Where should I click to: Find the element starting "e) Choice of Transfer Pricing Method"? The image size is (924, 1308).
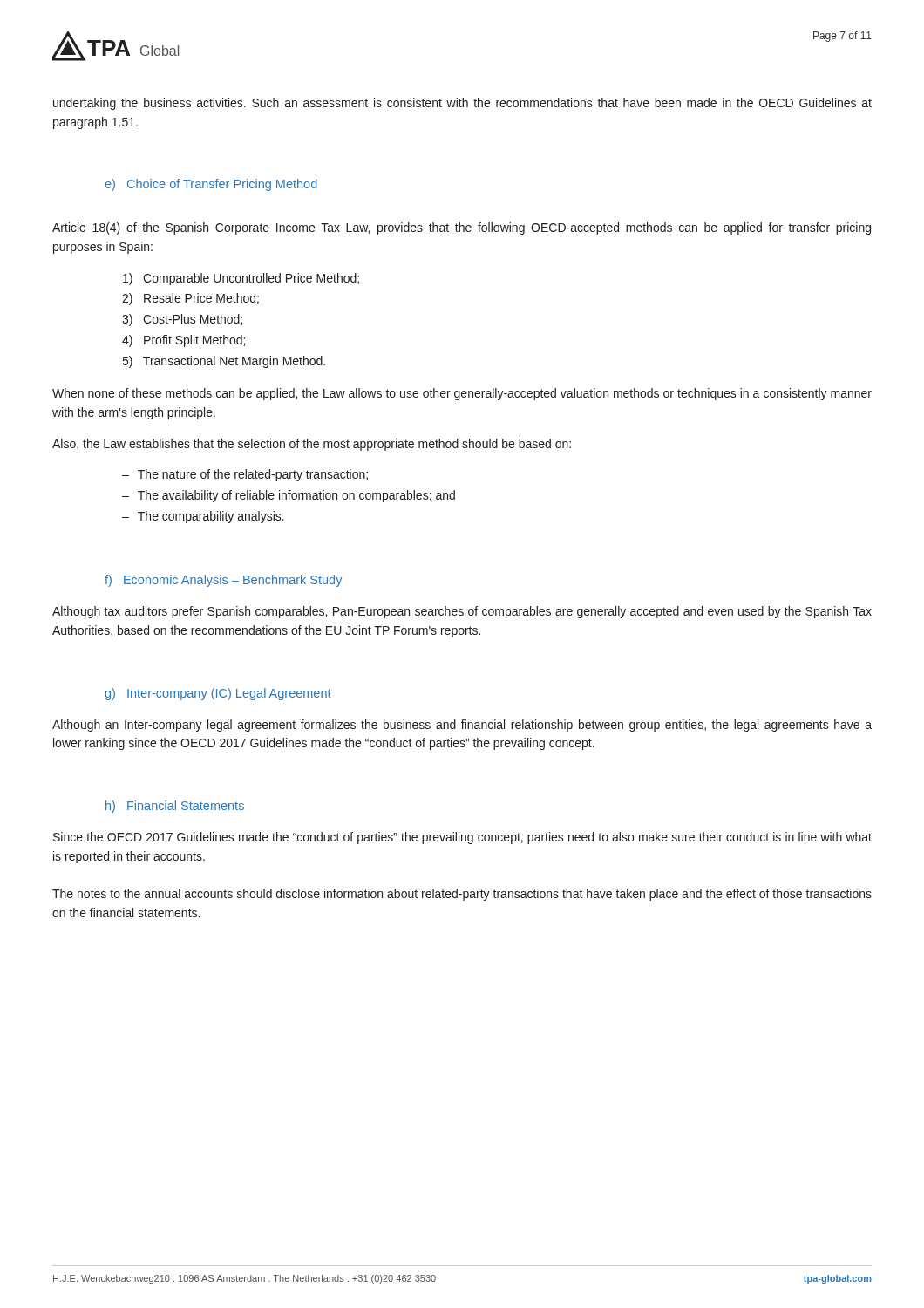coord(211,184)
